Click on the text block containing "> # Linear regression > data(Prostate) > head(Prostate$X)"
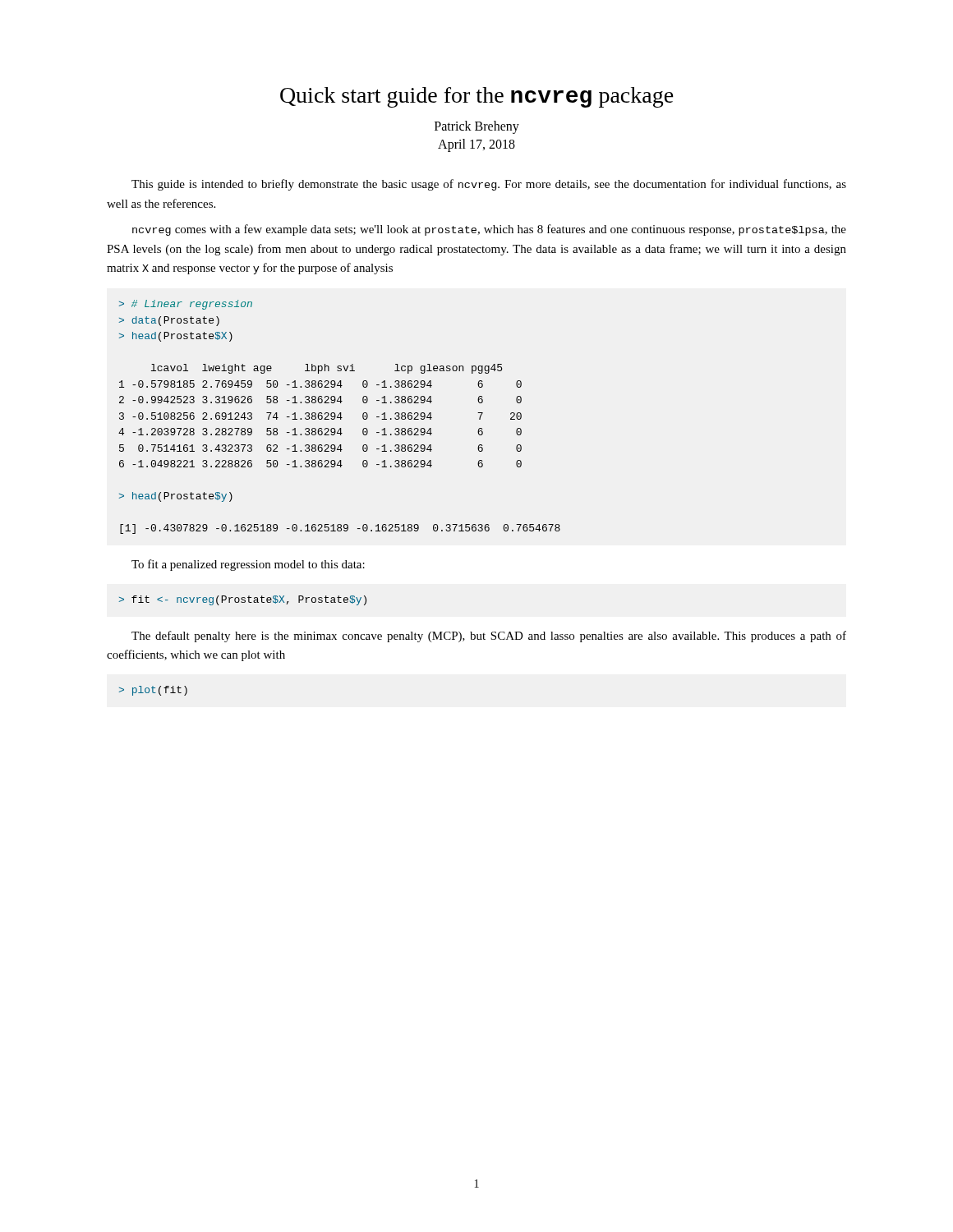 coord(339,417)
